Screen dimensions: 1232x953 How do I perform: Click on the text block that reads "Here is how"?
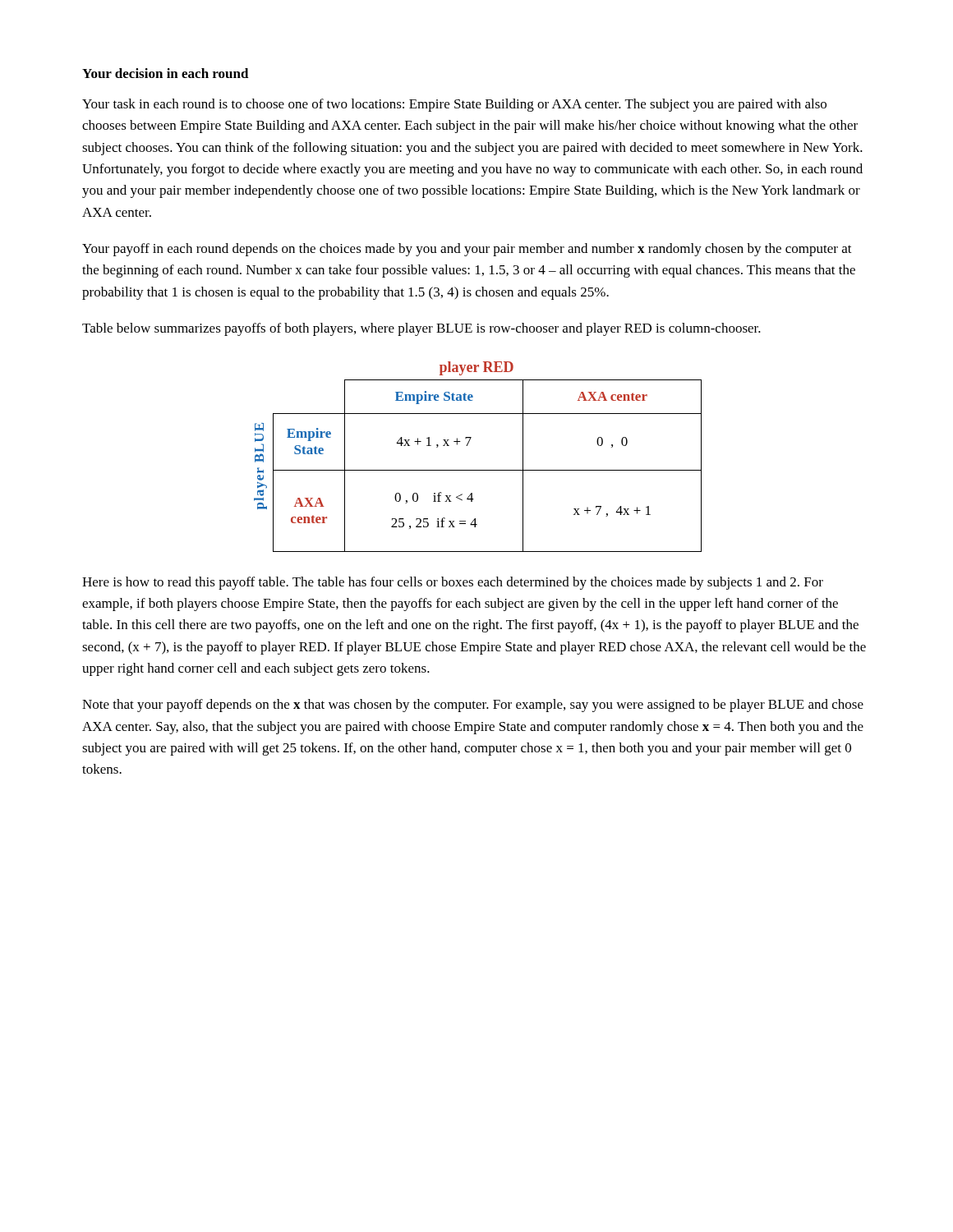pyautogui.click(x=474, y=625)
